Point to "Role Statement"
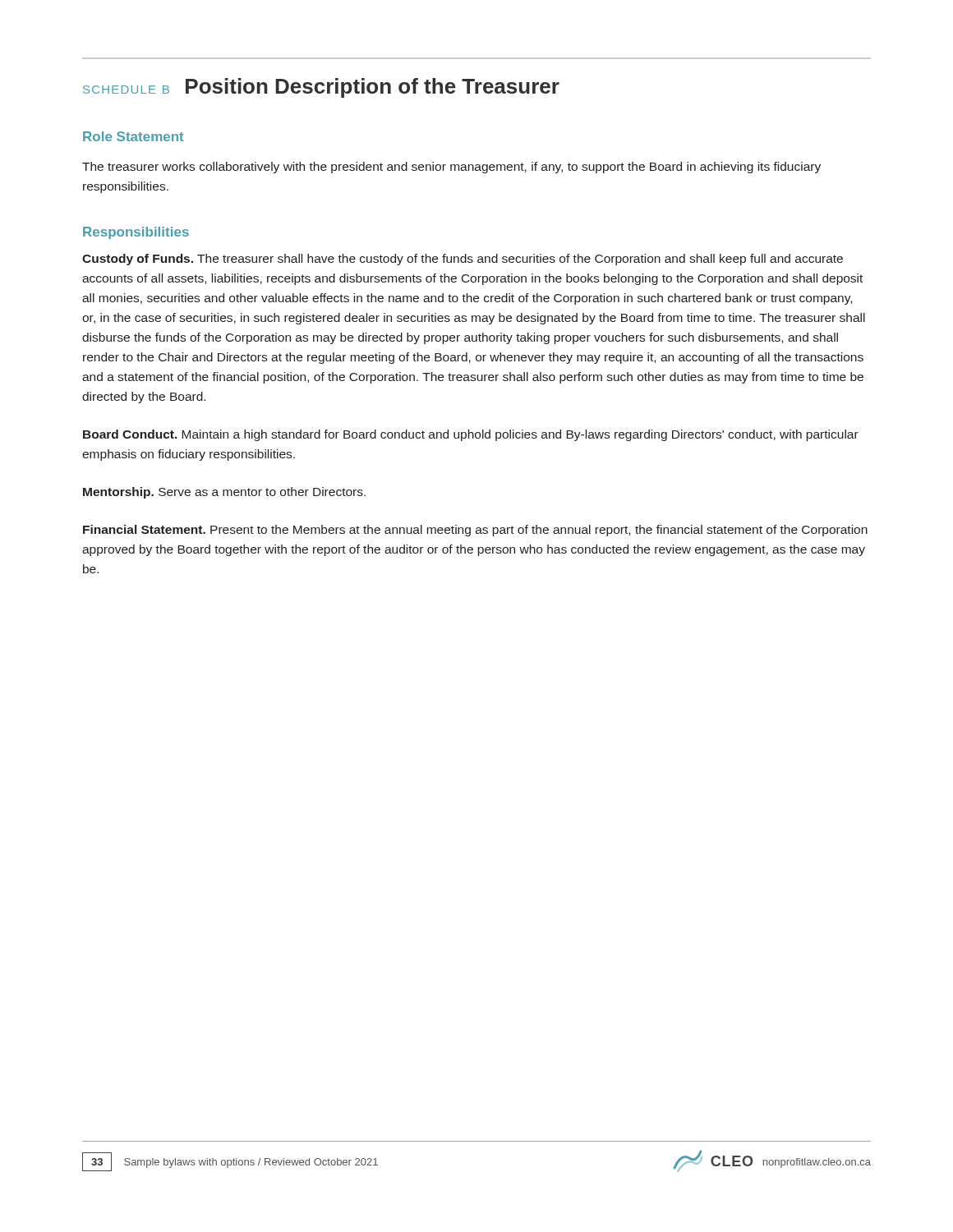This screenshot has width=953, height=1232. [133, 137]
